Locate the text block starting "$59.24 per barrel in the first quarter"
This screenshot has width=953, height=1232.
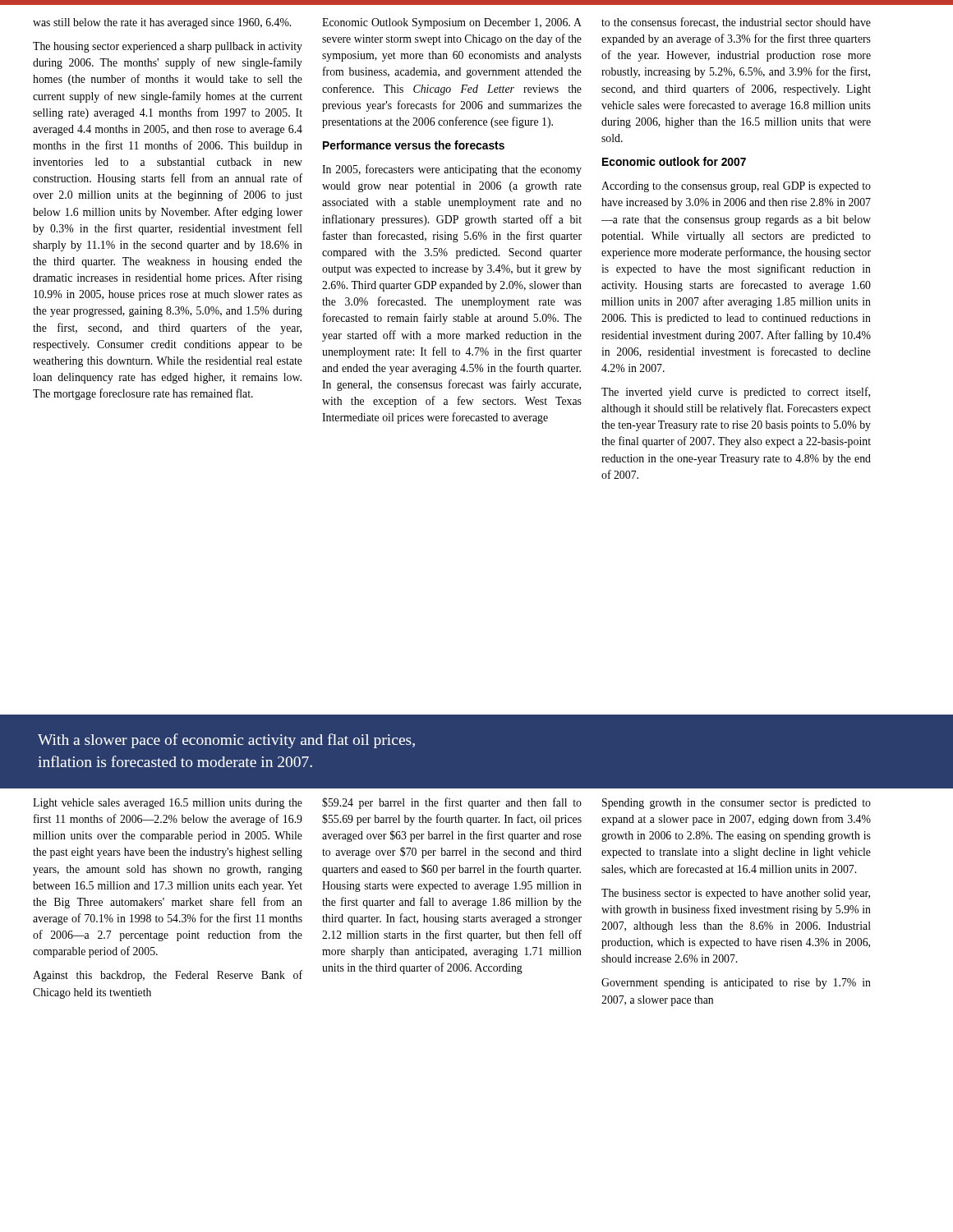452,886
